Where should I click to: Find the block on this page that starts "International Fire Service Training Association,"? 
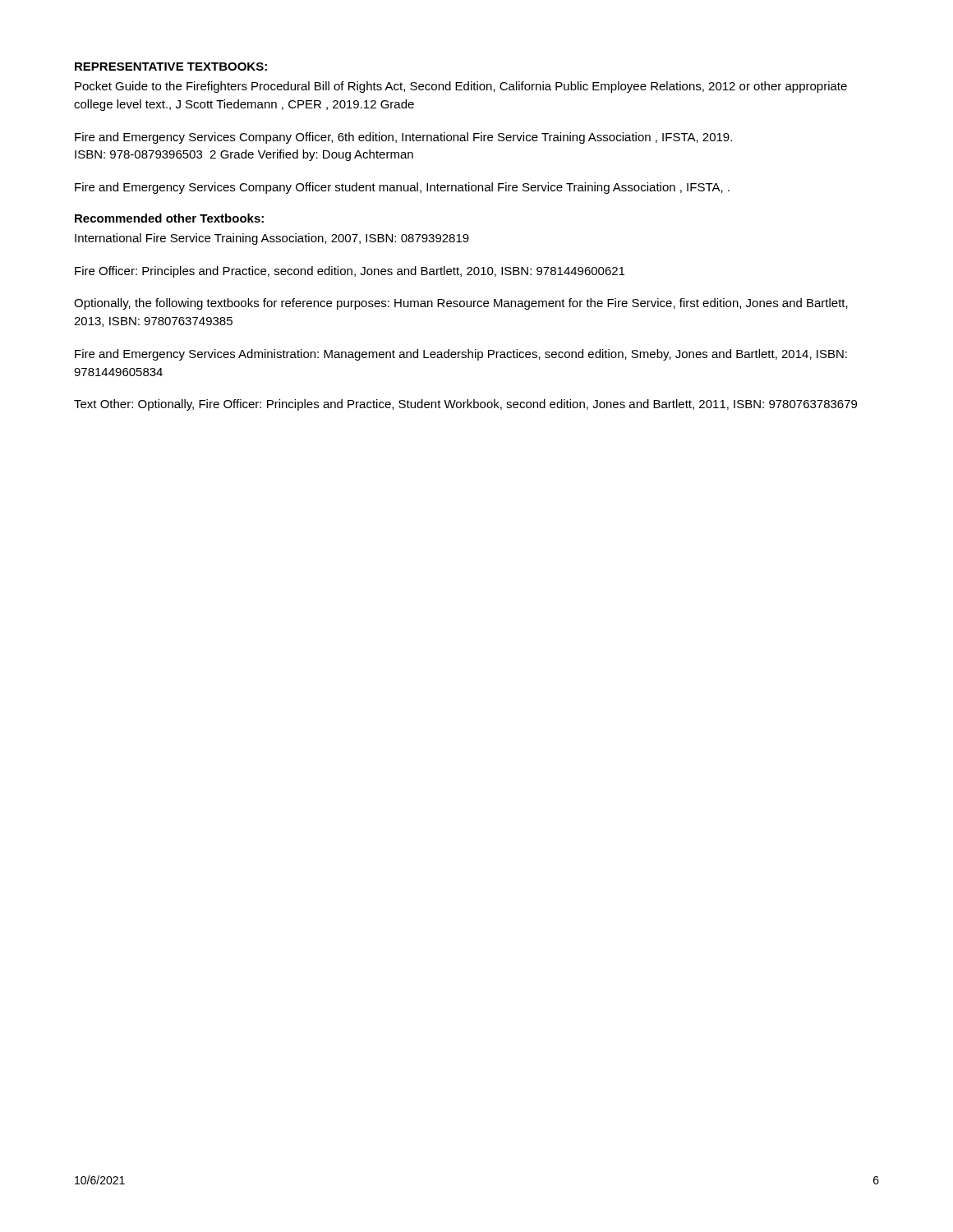tap(272, 238)
